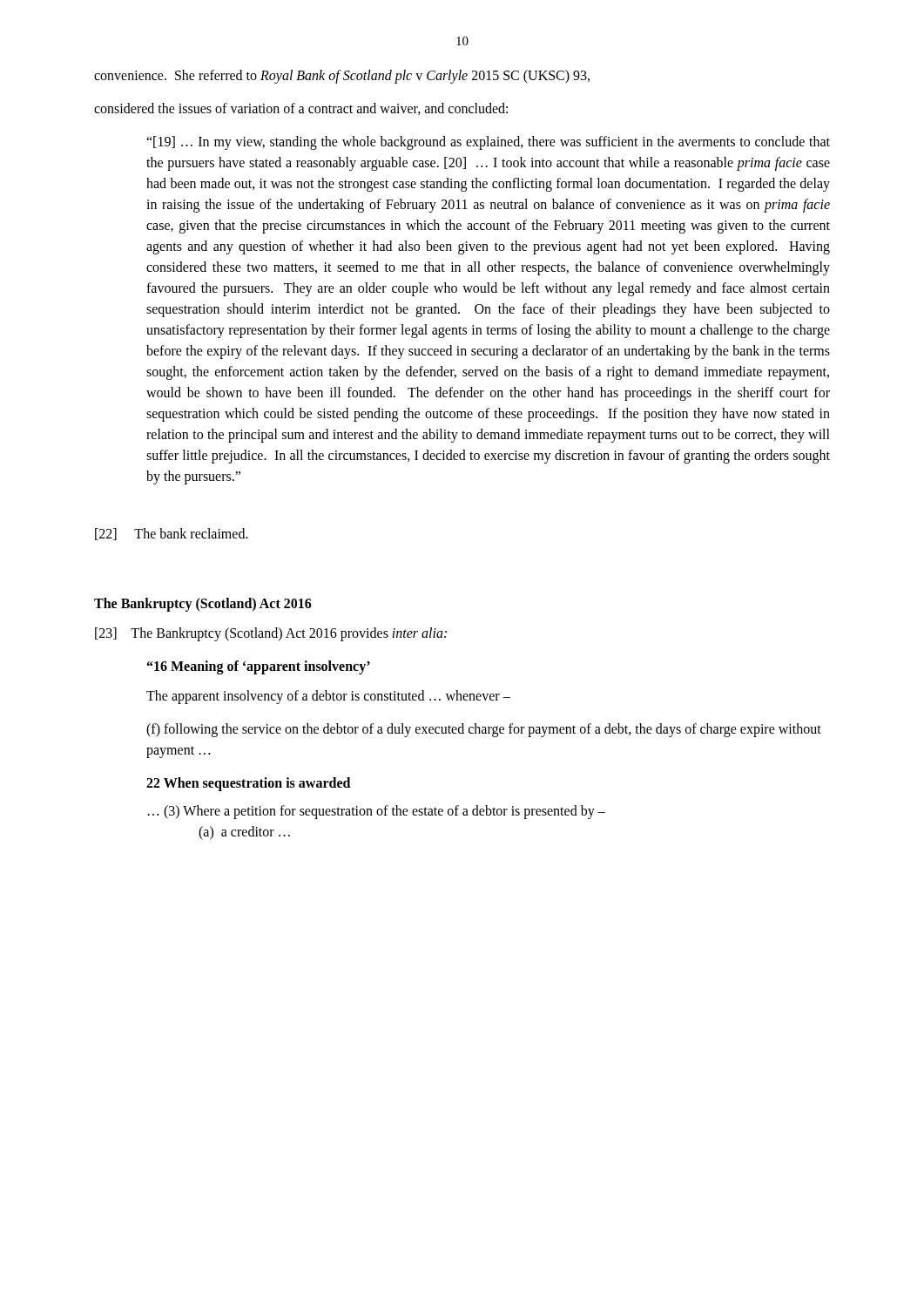Viewport: 924px width, 1307px height.
Task: Locate the text containing "[22] The bank reclaimed."
Action: click(171, 534)
